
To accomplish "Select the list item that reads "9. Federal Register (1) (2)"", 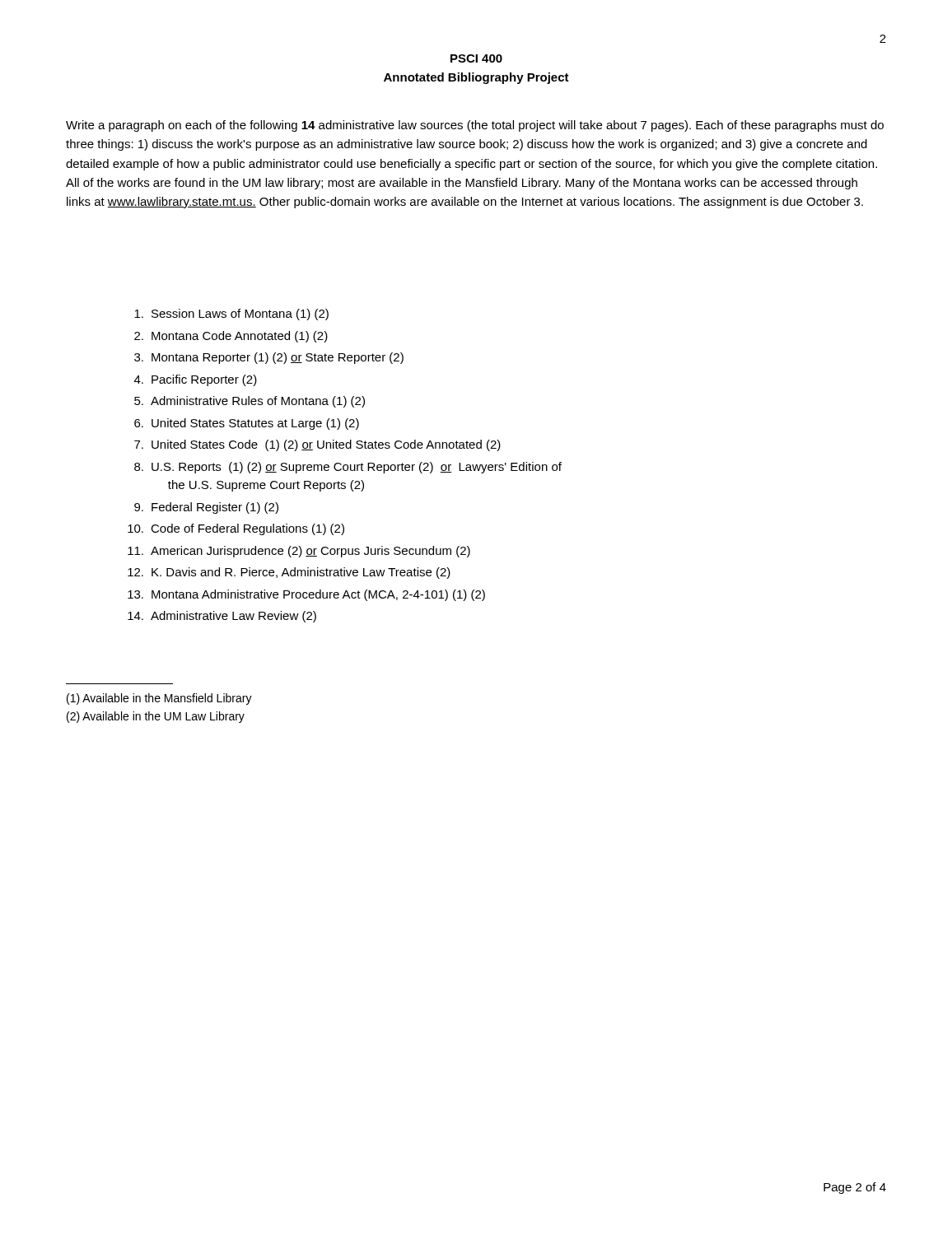I will click(206, 508).
